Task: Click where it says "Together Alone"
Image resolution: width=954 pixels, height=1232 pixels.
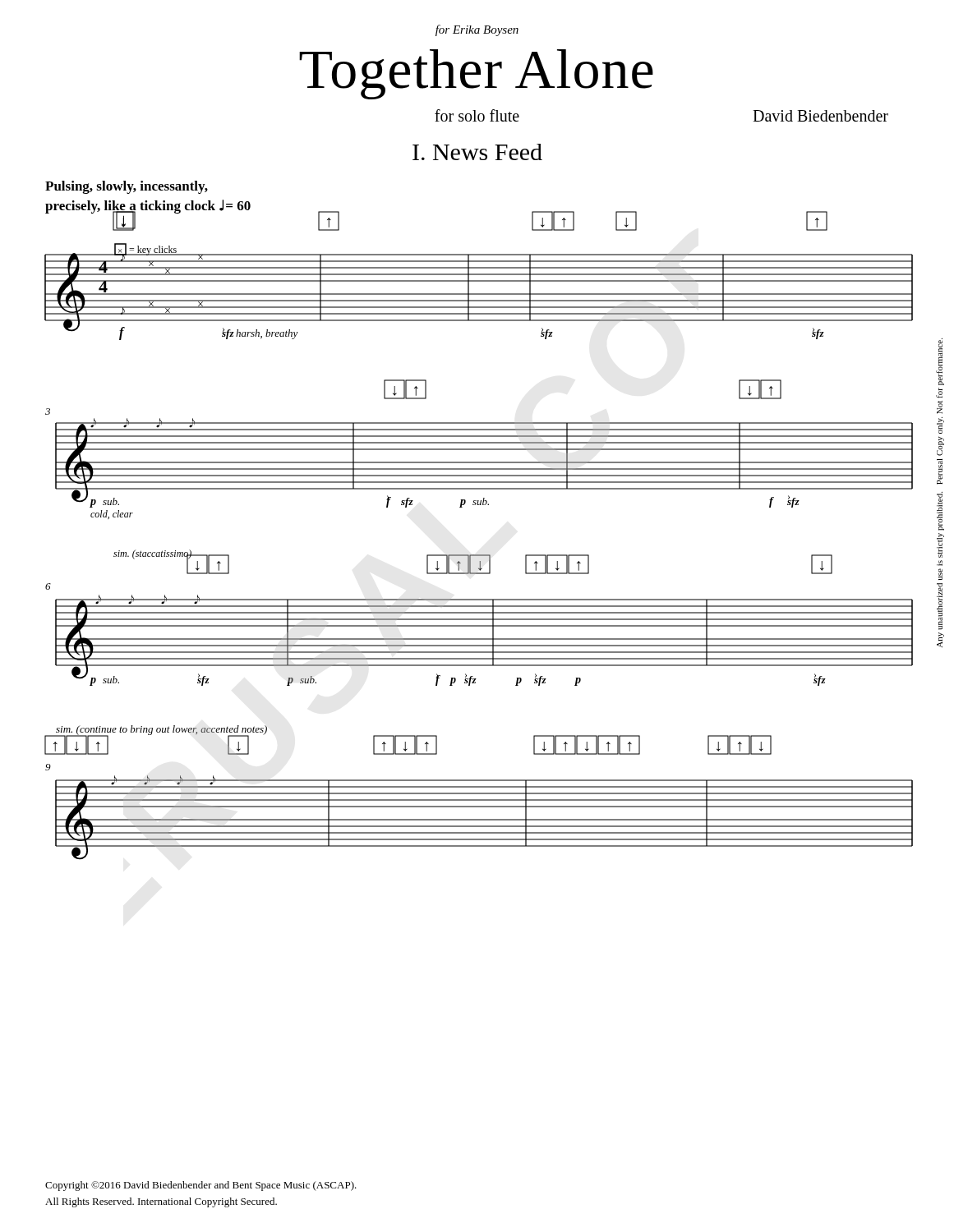Action: pos(477,69)
